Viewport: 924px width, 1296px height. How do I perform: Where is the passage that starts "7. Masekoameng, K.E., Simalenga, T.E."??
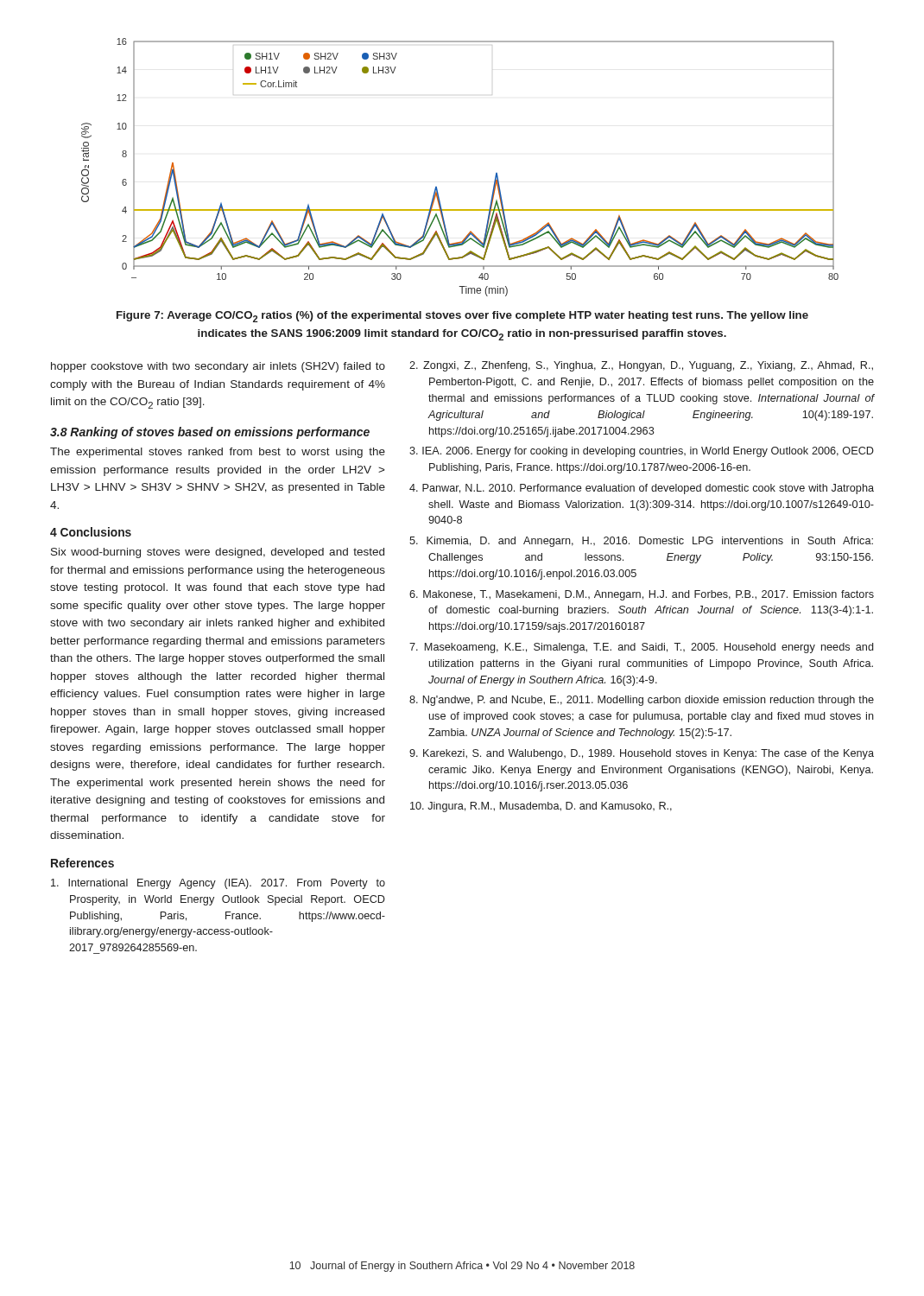point(642,663)
